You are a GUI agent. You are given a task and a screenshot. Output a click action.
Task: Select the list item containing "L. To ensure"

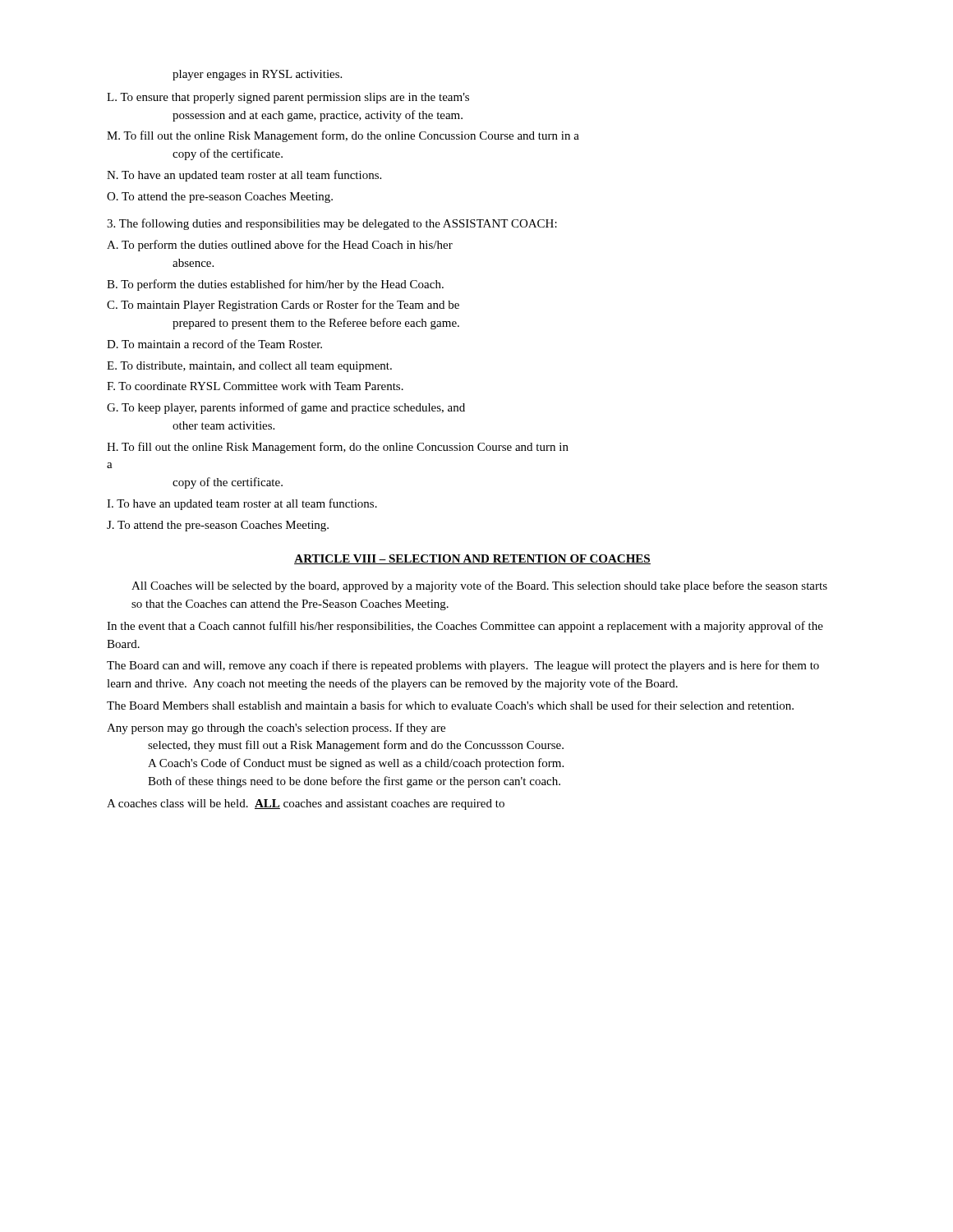coord(288,106)
